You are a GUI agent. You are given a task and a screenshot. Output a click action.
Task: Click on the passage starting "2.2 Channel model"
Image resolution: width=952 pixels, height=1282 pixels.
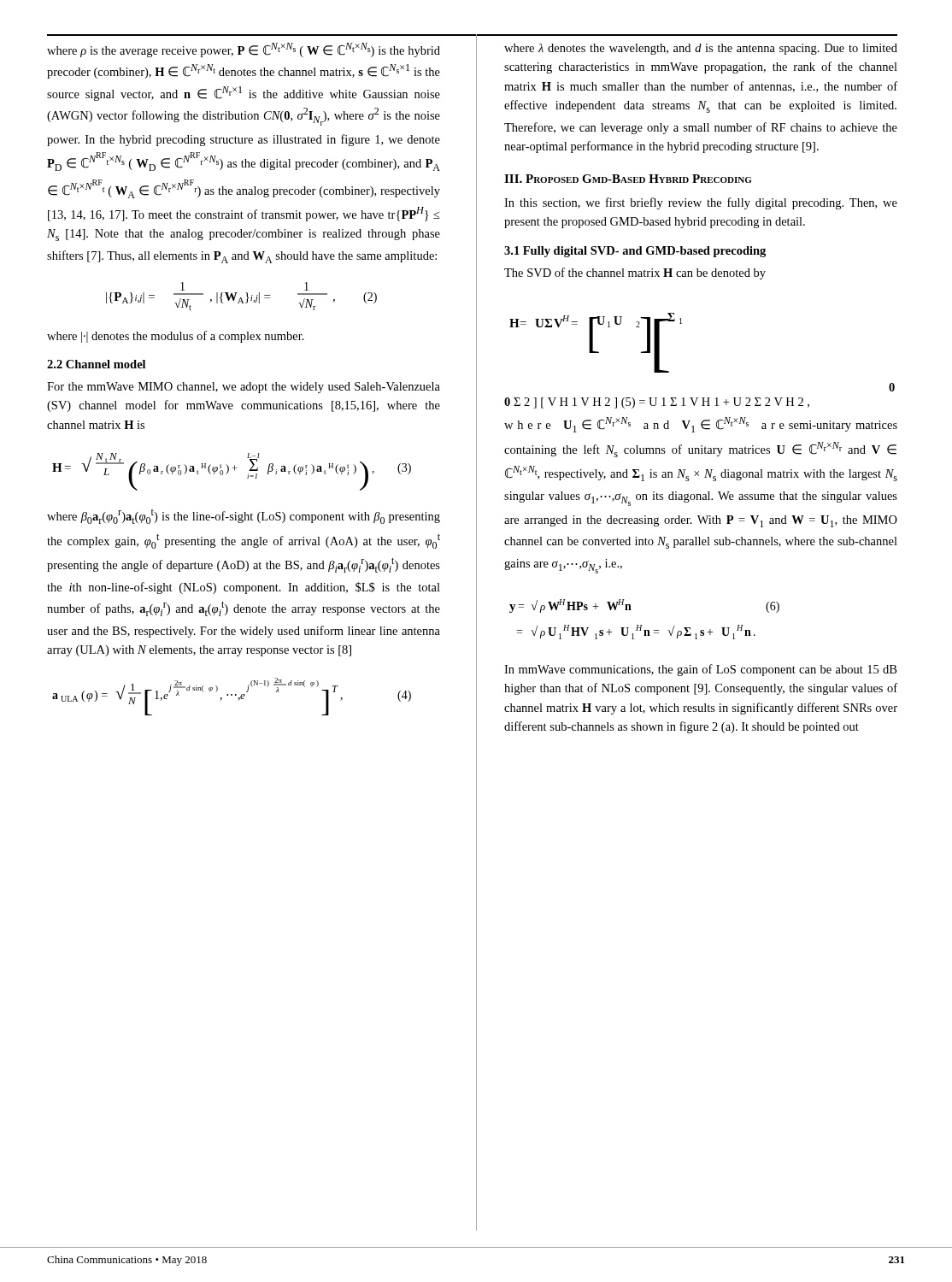[x=96, y=364]
